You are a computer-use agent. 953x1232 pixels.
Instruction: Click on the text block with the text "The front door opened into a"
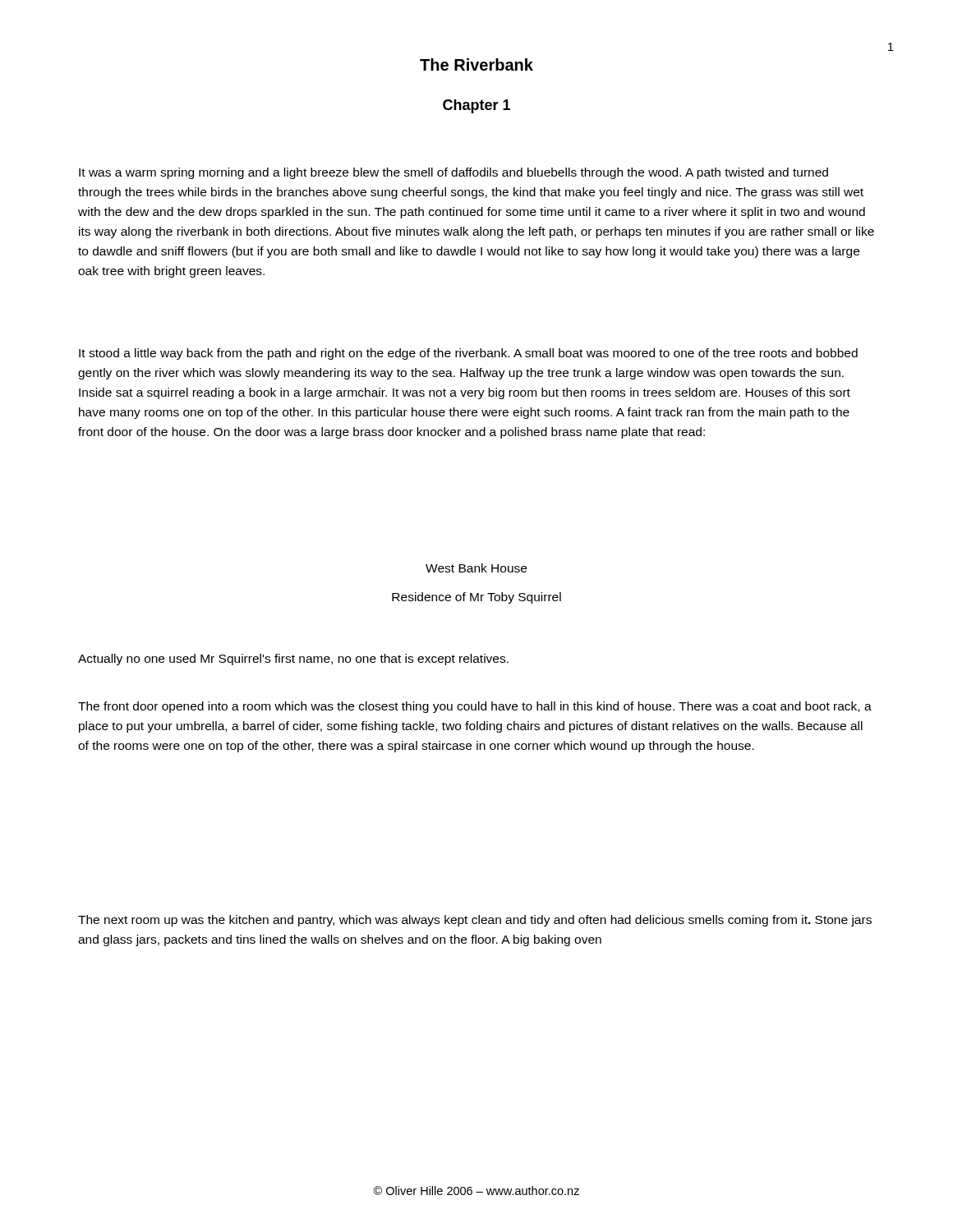coord(475,726)
